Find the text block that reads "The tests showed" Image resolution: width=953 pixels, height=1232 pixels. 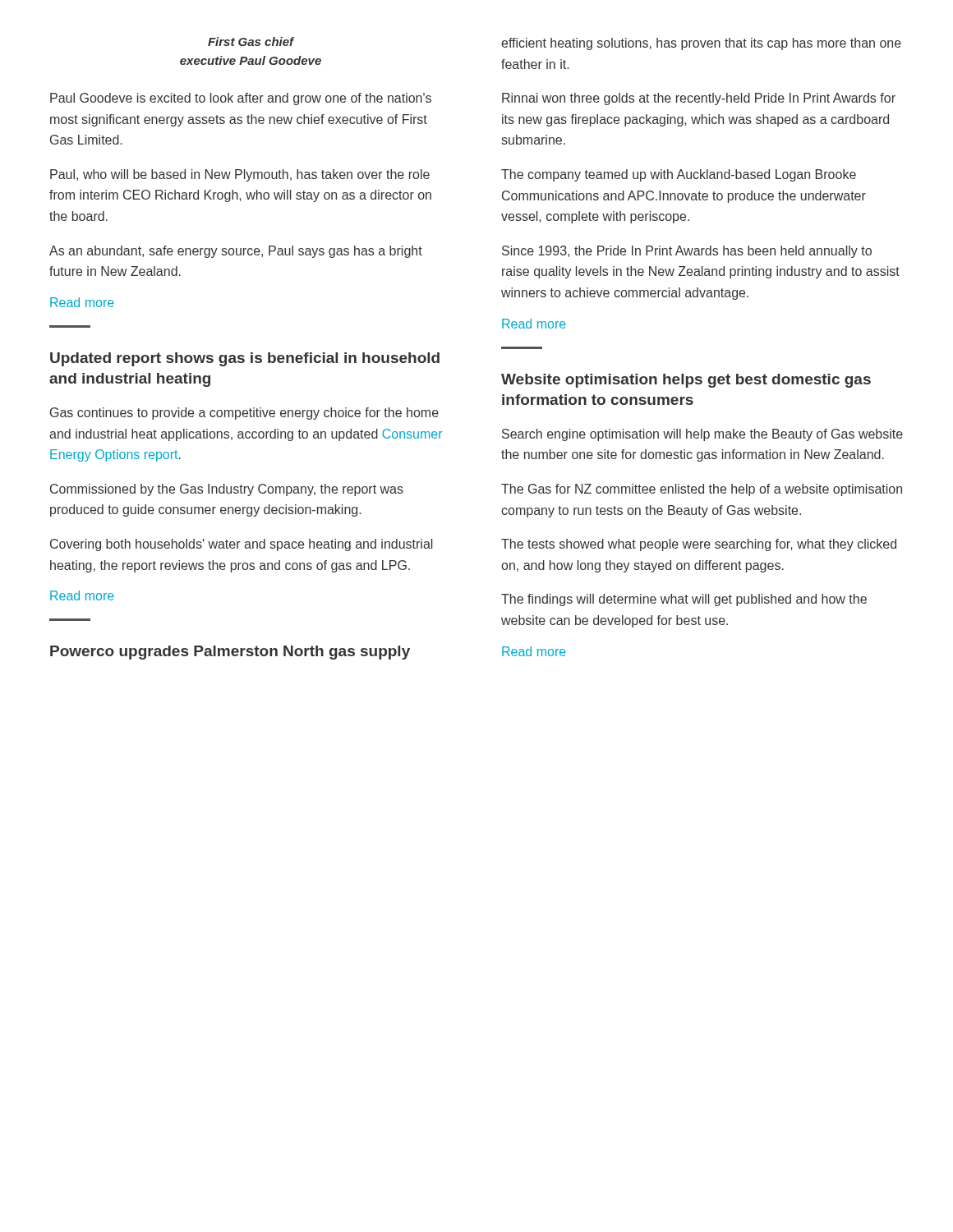point(699,555)
